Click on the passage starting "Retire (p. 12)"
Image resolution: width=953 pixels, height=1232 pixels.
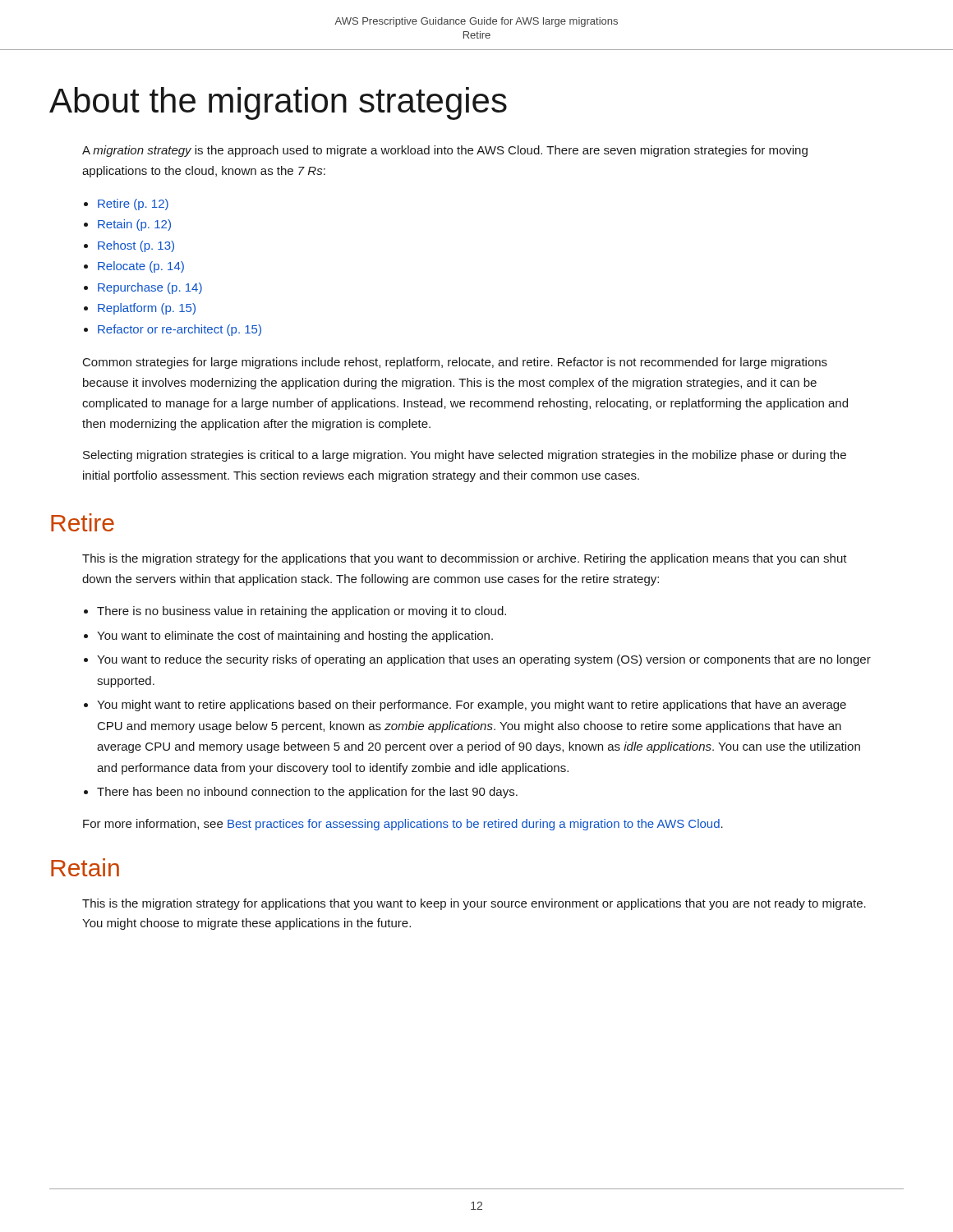(133, 203)
